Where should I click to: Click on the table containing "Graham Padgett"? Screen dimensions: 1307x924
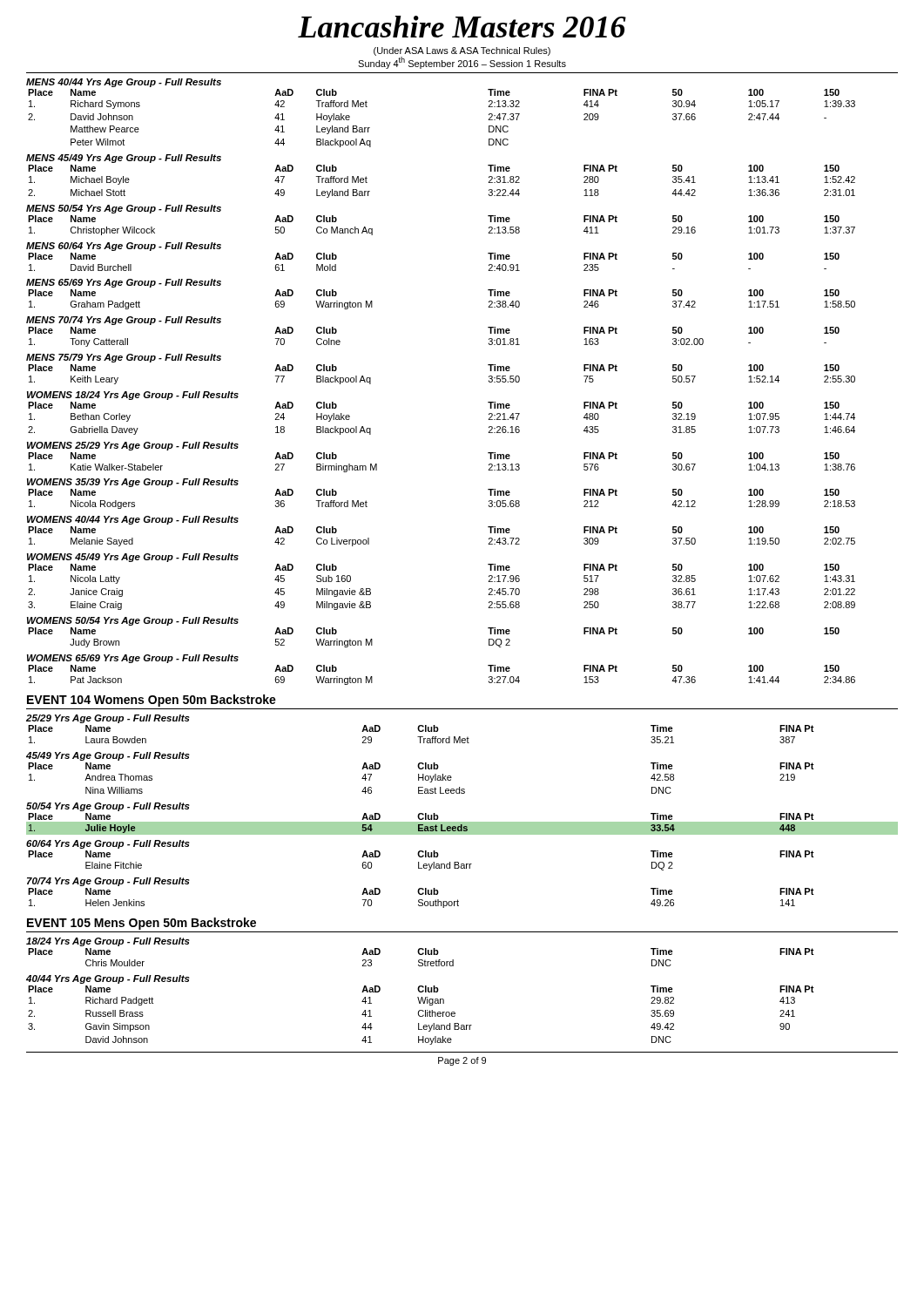pyautogui.click(x=462, y=300)
